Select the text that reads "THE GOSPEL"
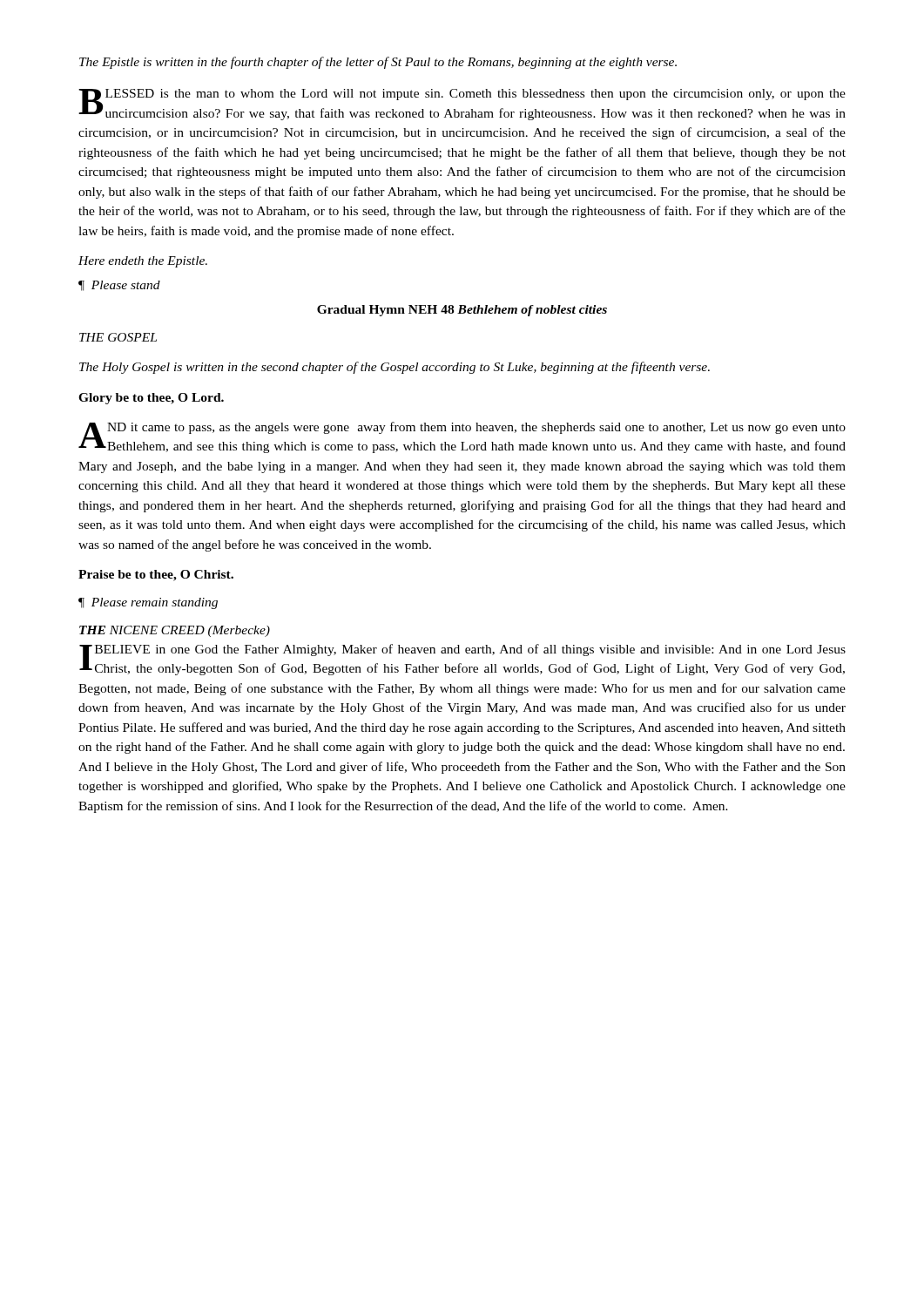The image size is (924, 1307). pyautogui.click(x=118, y=337)
